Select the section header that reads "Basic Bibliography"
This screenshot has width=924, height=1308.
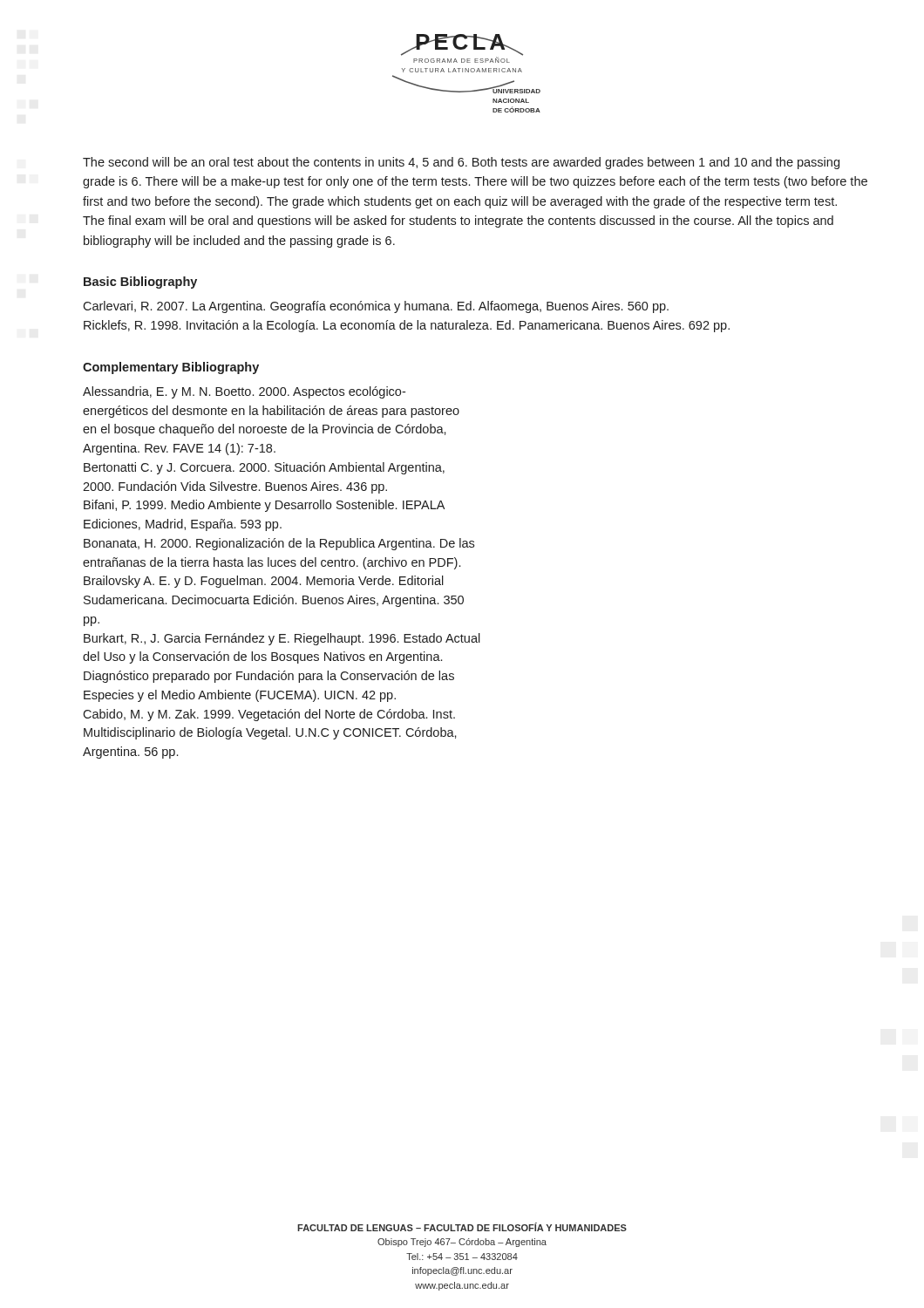tap(140, 282)
